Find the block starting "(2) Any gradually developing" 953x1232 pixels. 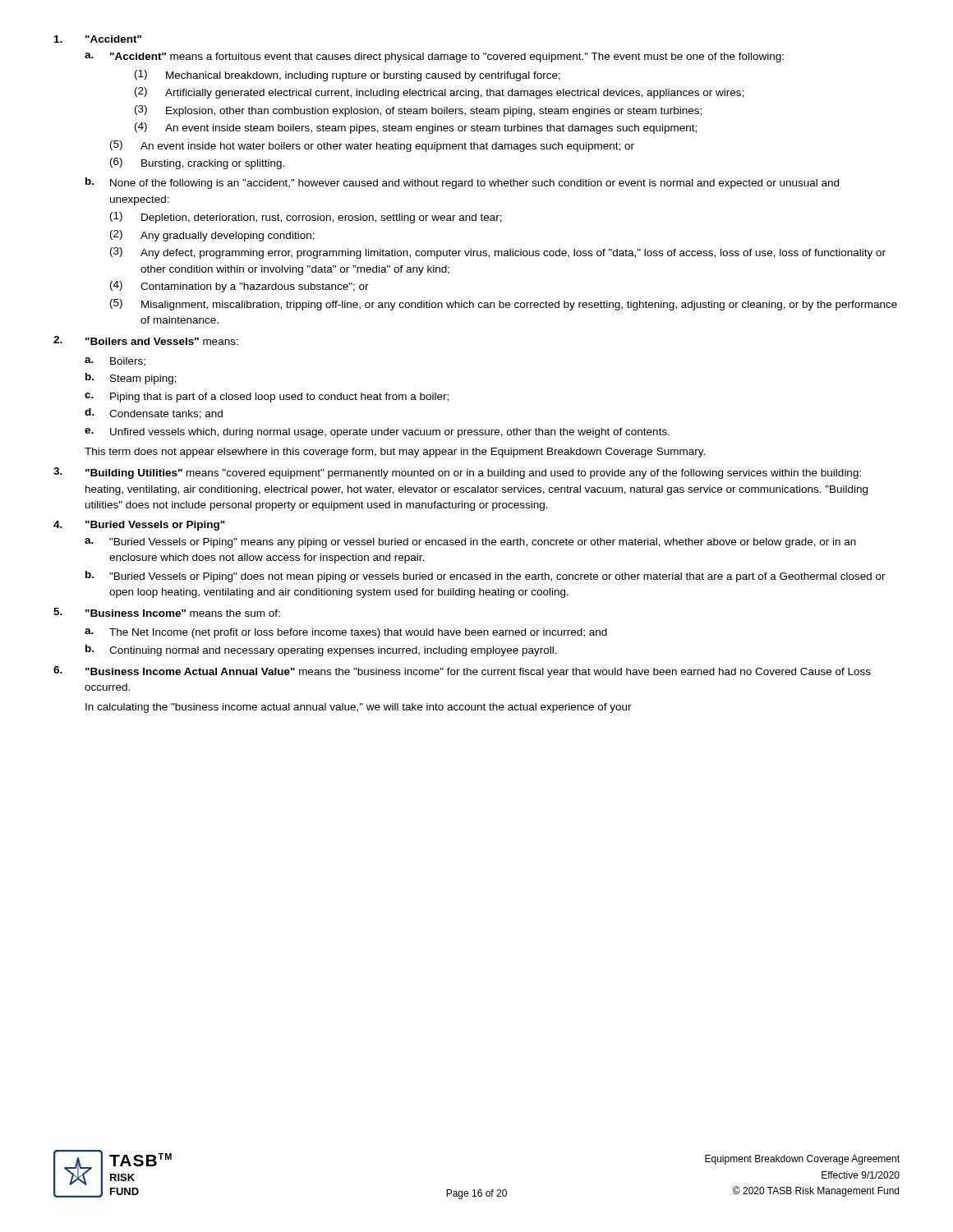[212, 236]
